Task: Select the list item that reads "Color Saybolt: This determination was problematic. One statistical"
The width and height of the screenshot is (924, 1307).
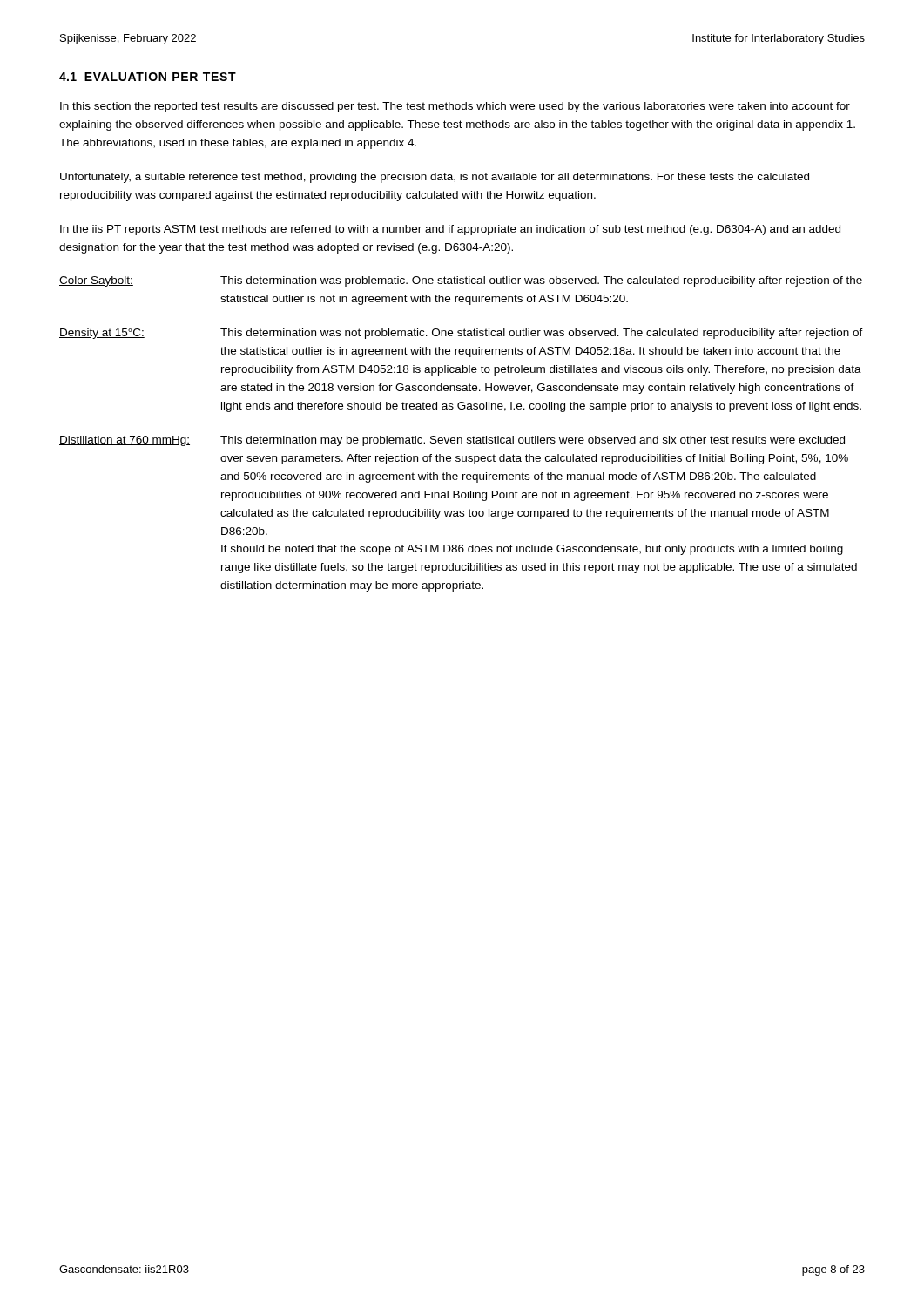Action: (462, 290)
